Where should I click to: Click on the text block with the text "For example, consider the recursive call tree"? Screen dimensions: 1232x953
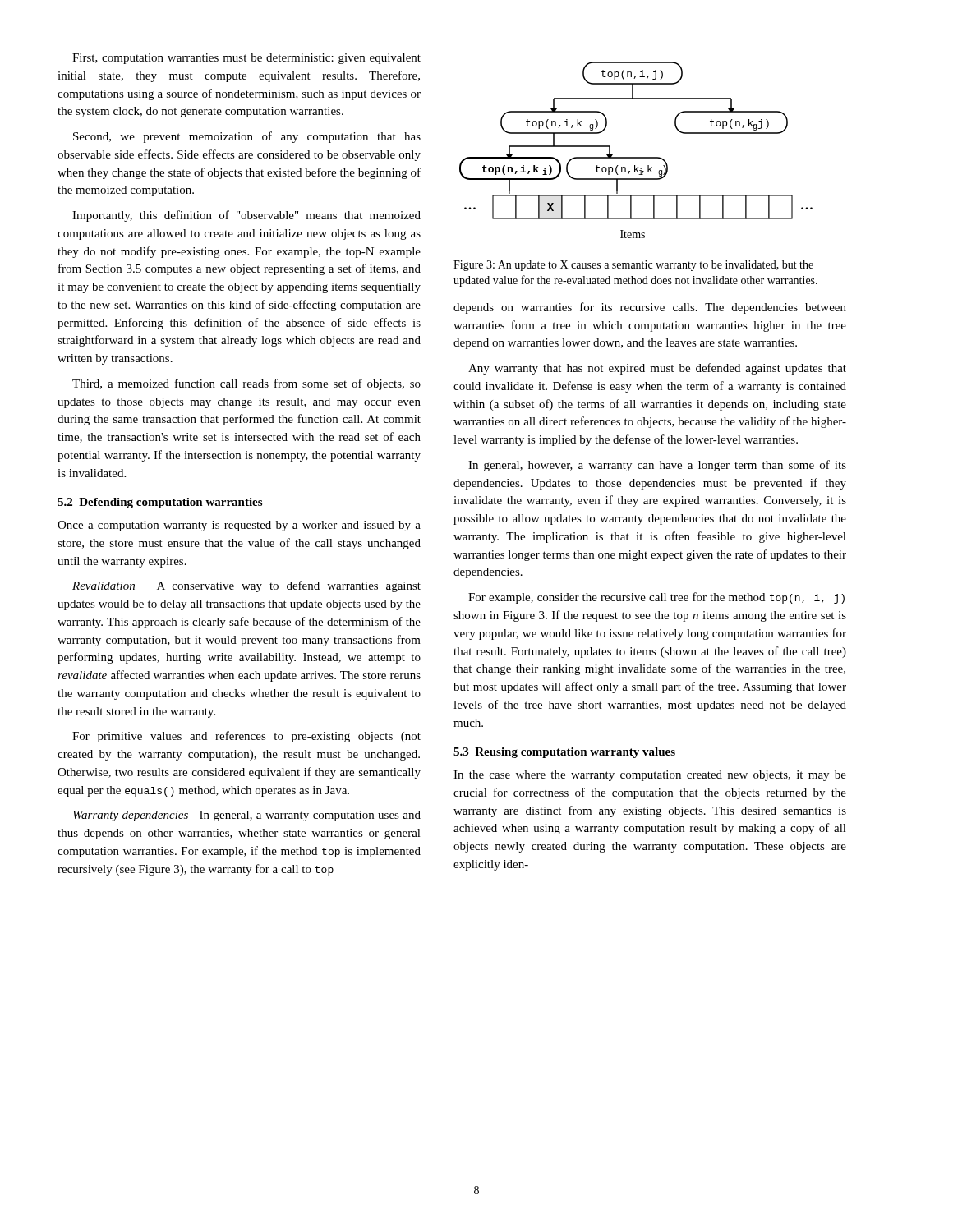(x=650, y=661)
